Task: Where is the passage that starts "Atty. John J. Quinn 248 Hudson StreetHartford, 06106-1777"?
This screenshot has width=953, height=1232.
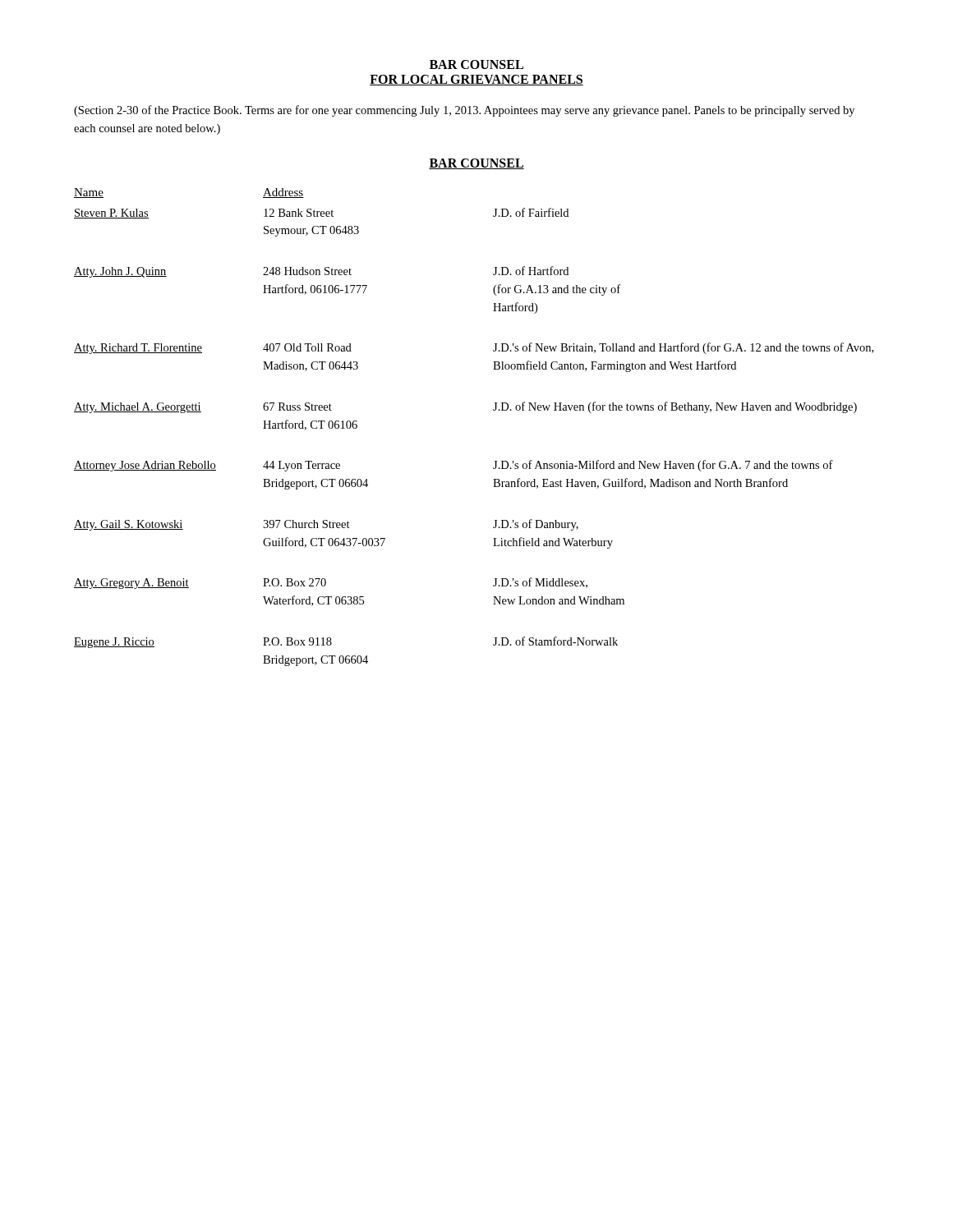Action: click(321, 272)
